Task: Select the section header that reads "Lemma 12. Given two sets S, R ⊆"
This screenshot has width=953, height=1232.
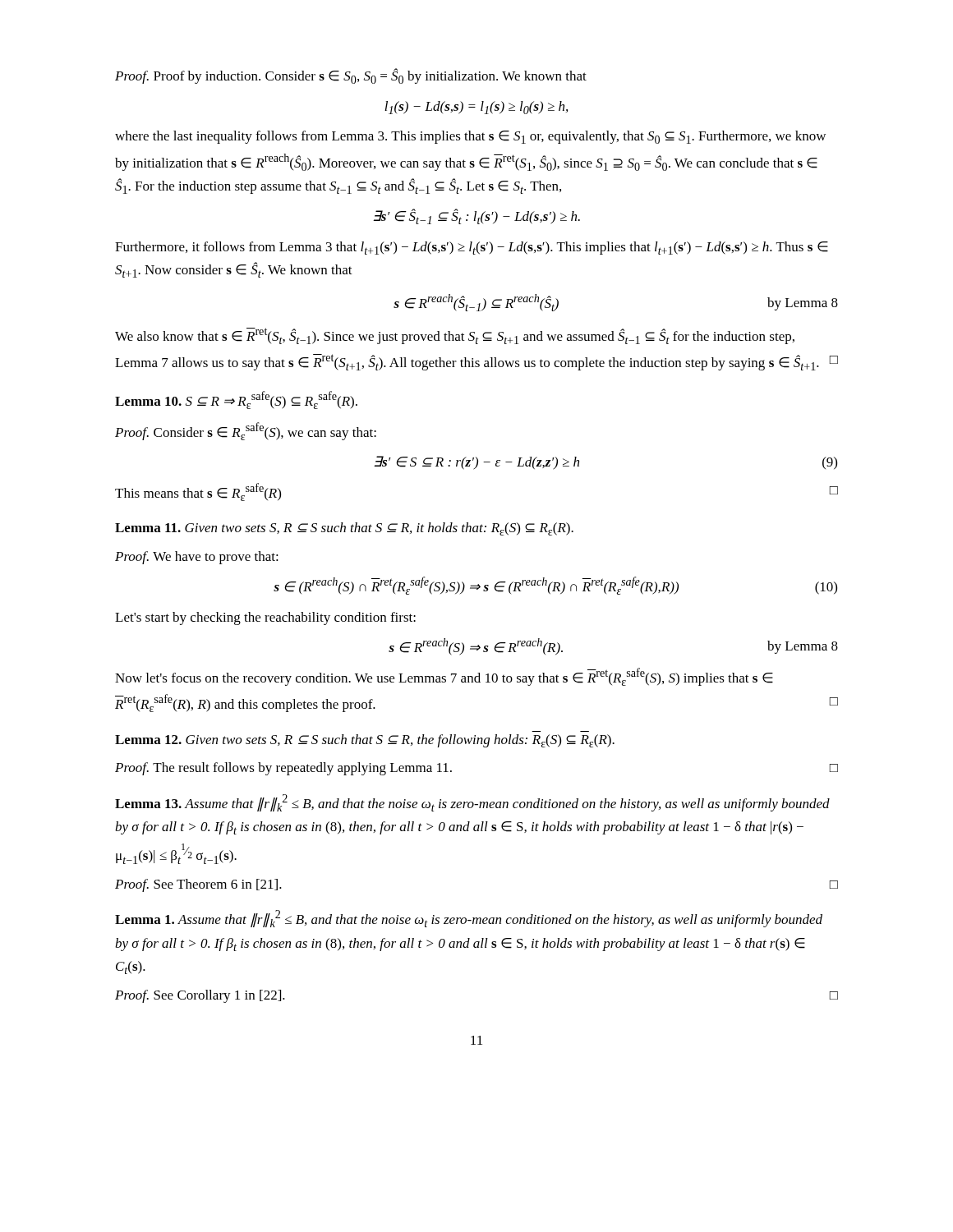Action: (365, 741)
